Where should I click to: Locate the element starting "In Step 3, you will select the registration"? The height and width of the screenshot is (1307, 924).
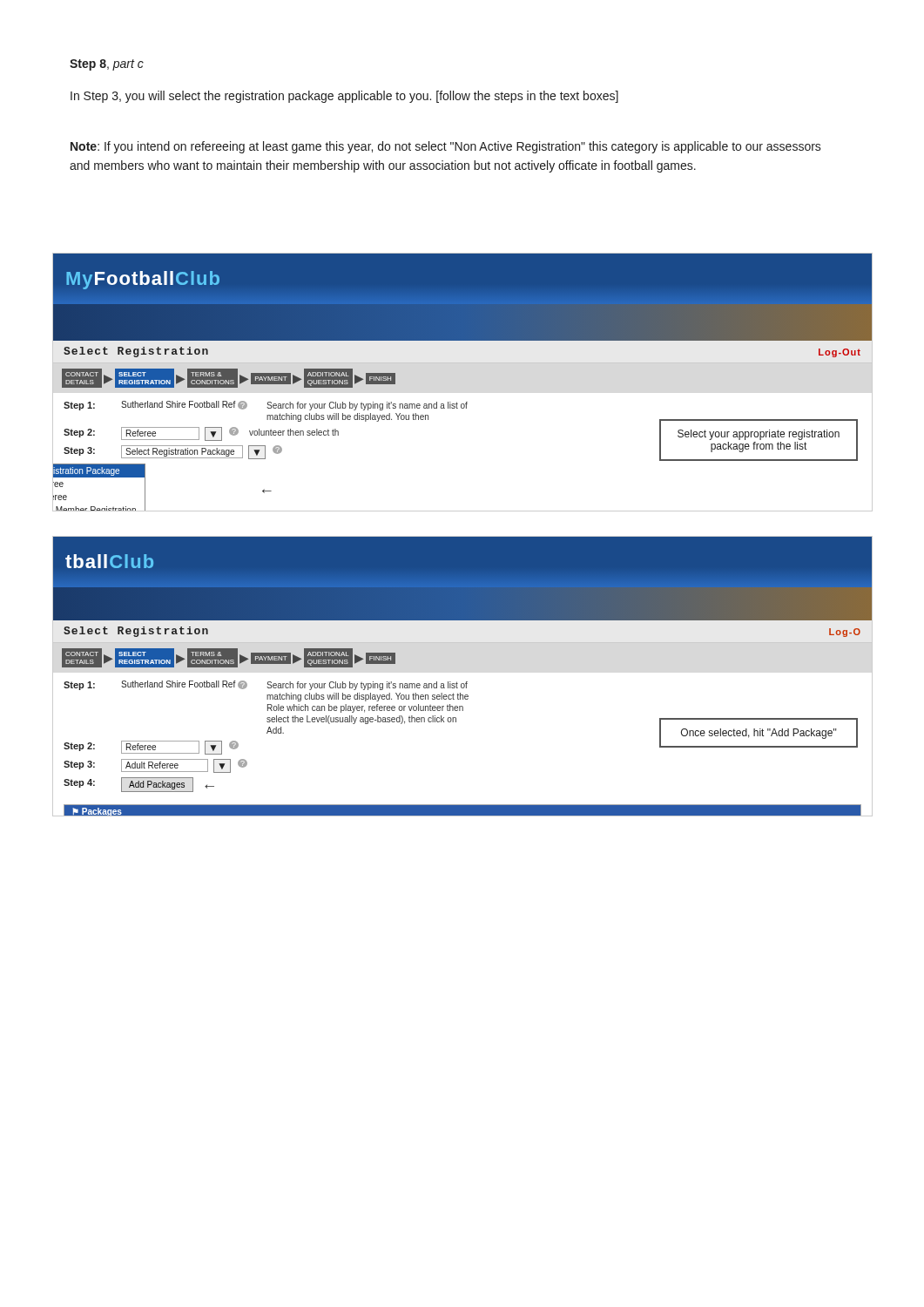click(344, 96)
